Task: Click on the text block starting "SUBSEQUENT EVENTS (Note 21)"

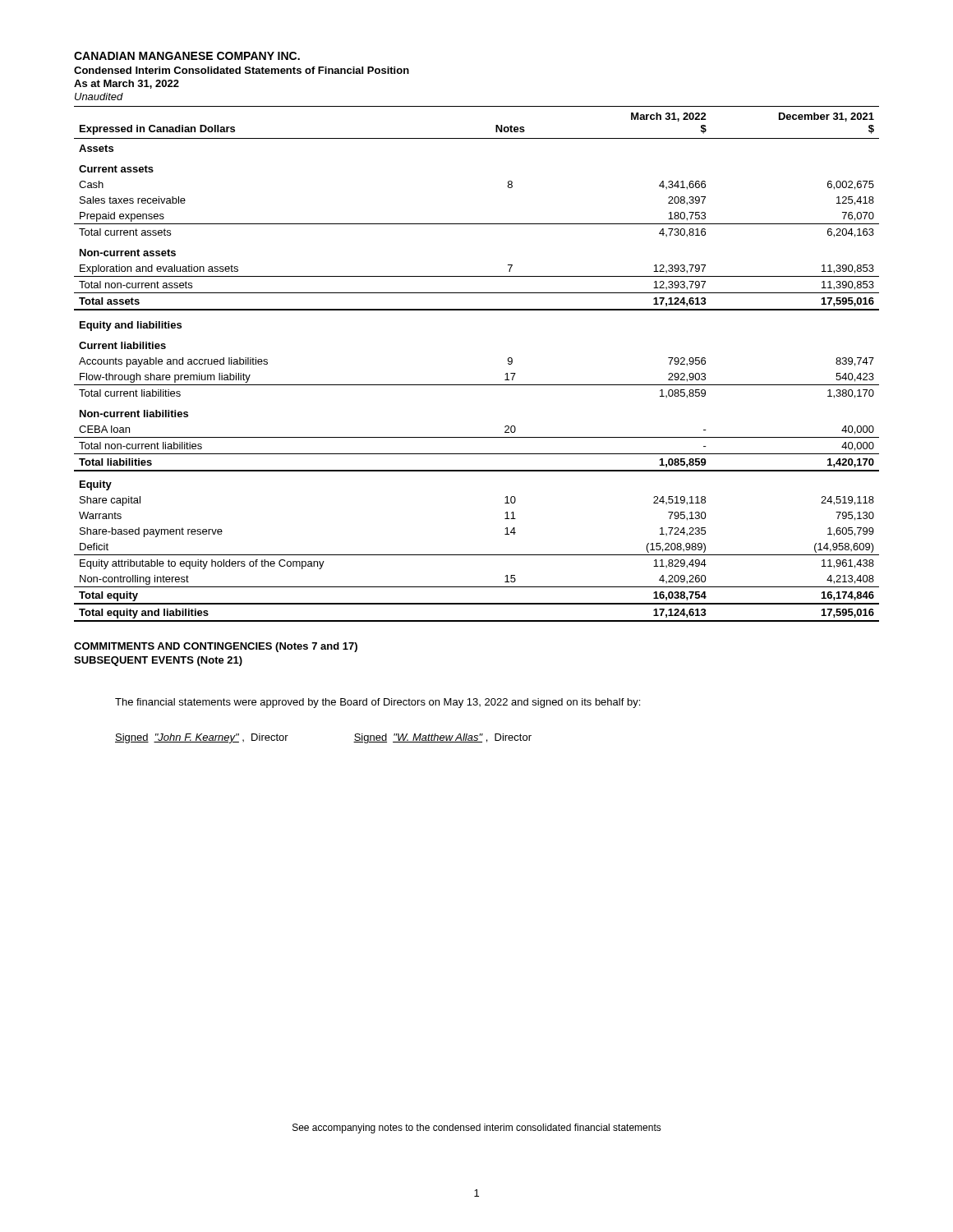Action: 158,660
